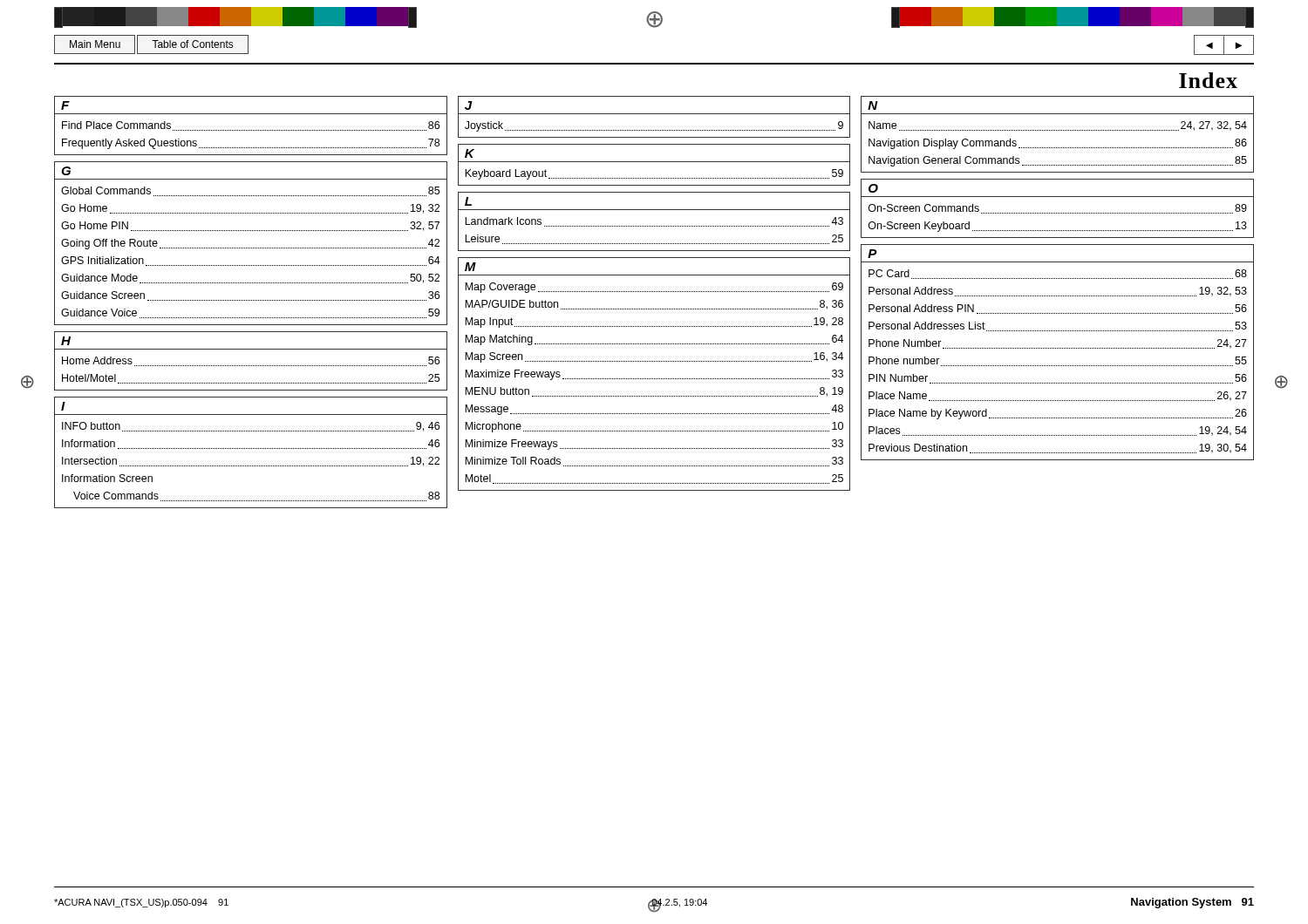Viewport: 1308px width, 924px height.
Task: Find the list item that reads "Place Name by"
Action: click(1057, 413)
